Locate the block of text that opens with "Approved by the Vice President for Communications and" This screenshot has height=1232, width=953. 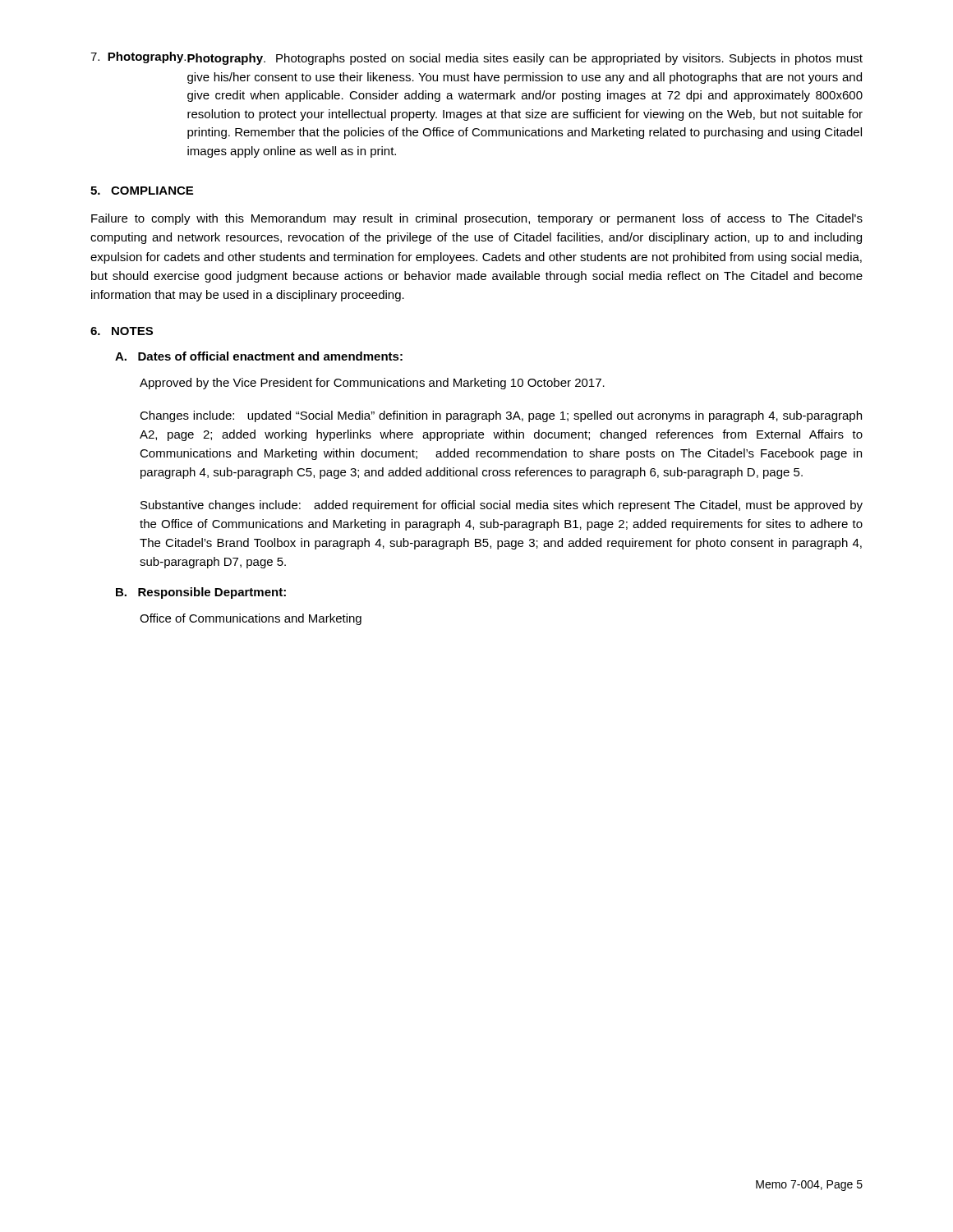(372, 383)
